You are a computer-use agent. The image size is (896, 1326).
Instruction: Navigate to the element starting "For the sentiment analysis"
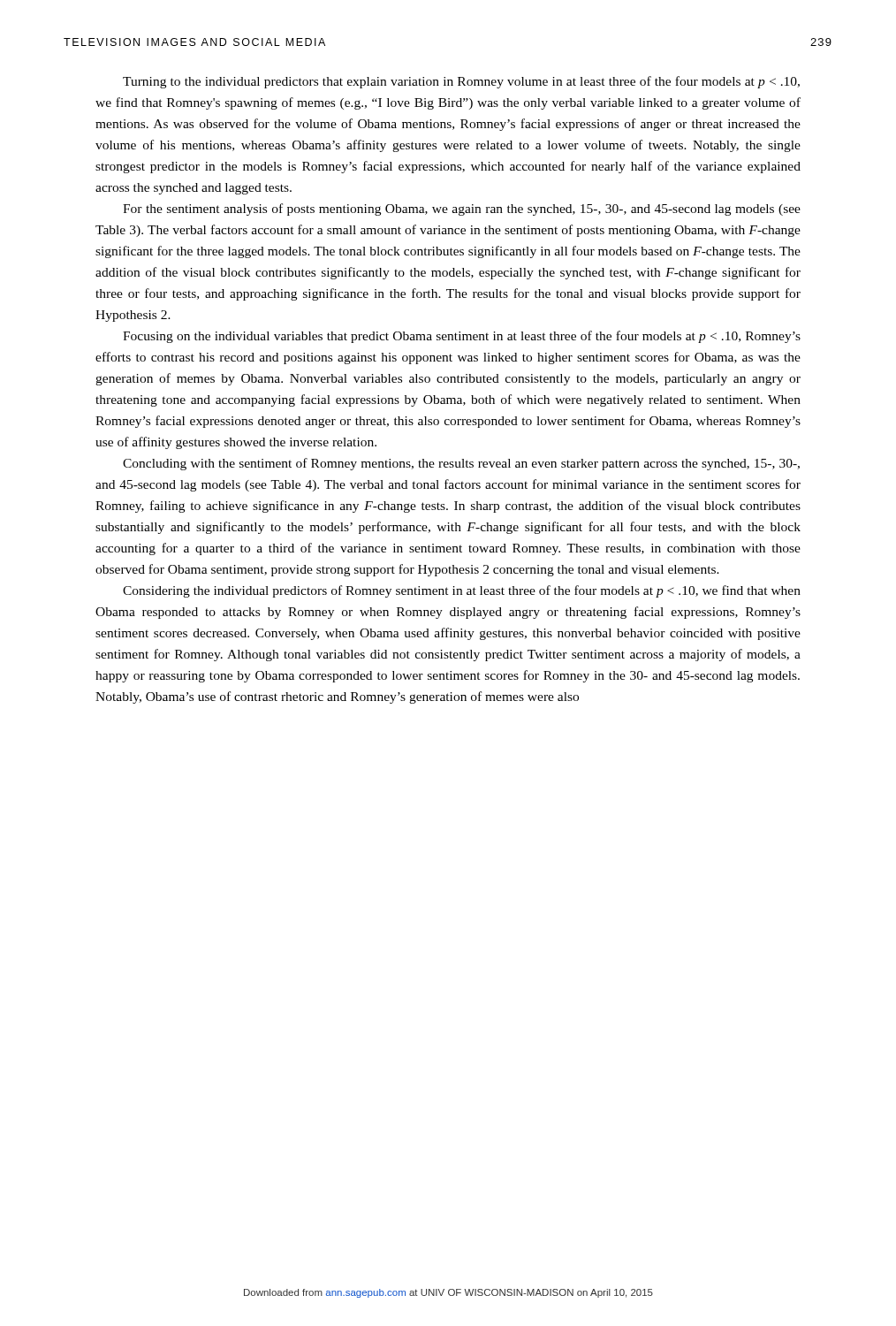[x=448, y=262]
